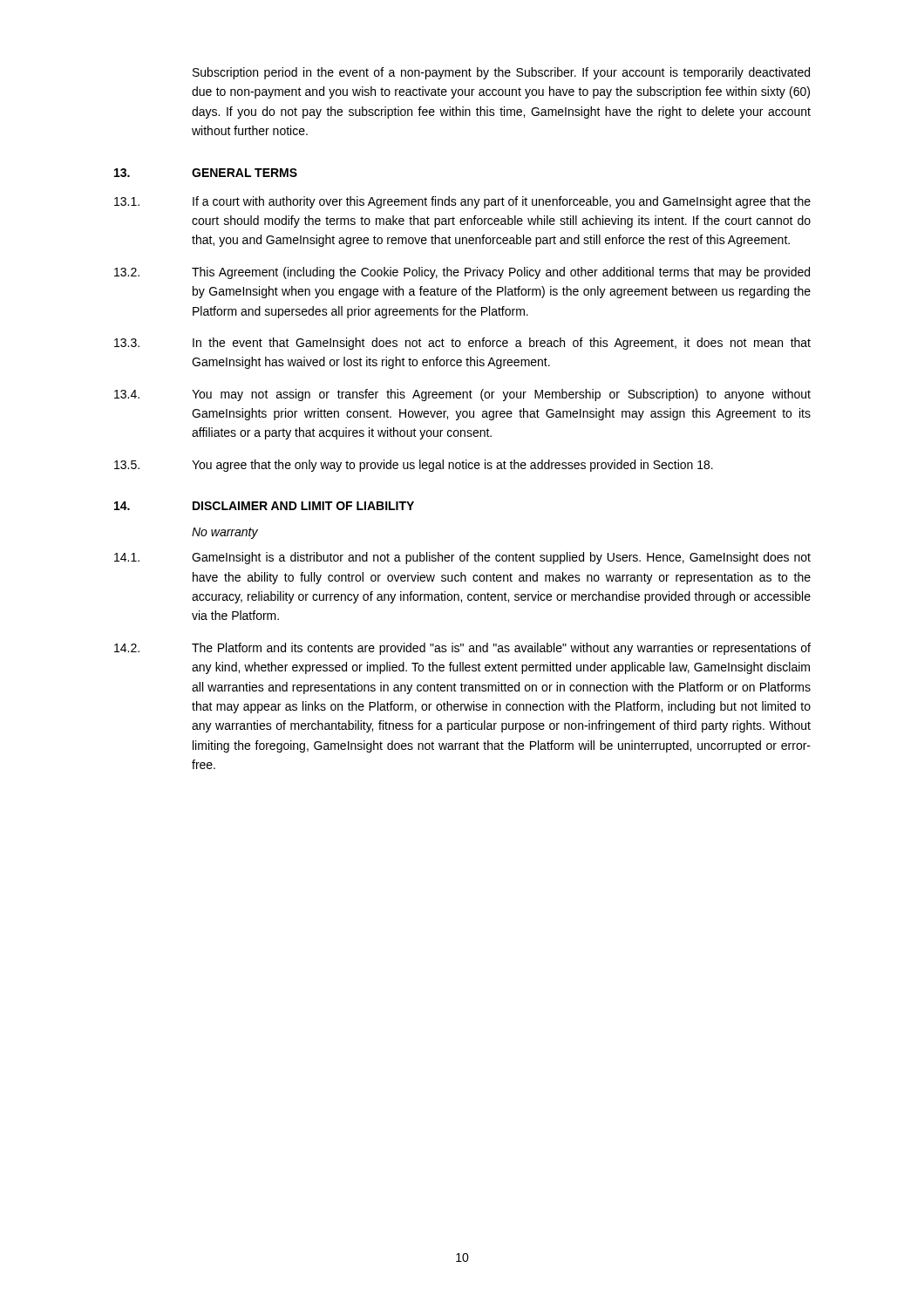Image resolution: width=924 pixels, height=1308 pixels.
Task: Navigate to the block starting "14.1. GameInsight is a distributor and"
Action: (x=462, y=587)
